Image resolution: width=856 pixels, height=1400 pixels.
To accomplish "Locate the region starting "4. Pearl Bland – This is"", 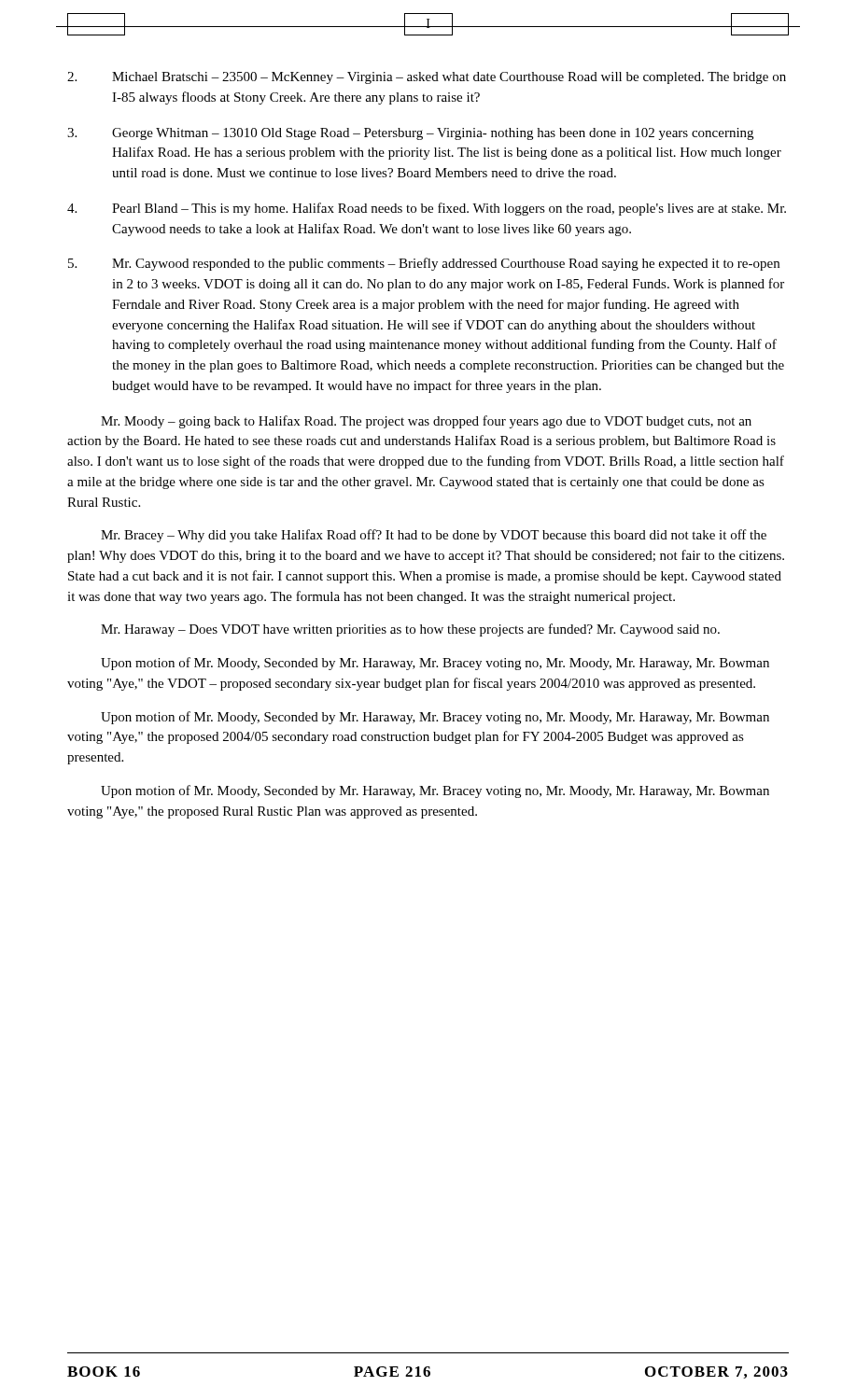I will (428, 219).
